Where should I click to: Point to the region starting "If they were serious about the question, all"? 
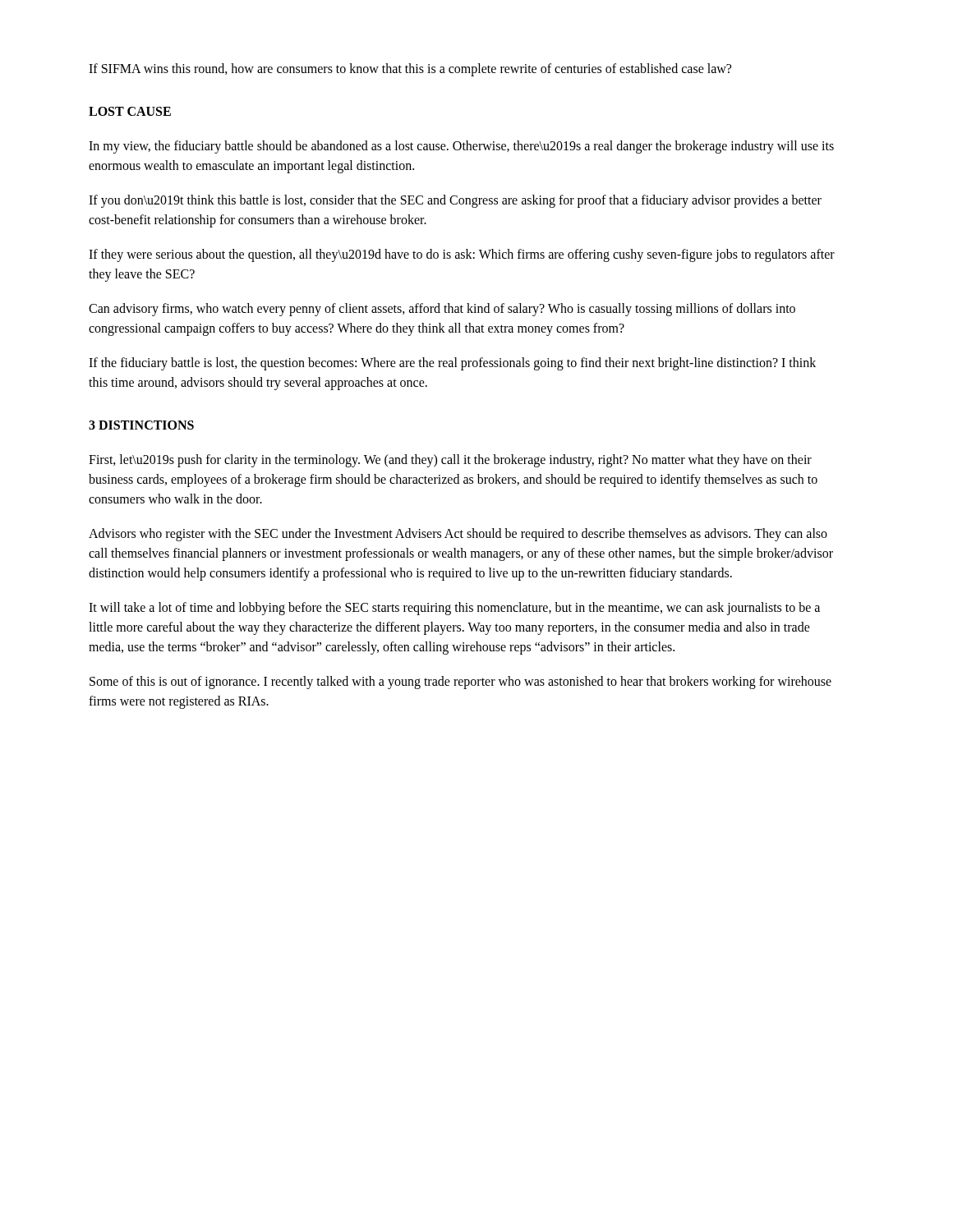(462, 264)
